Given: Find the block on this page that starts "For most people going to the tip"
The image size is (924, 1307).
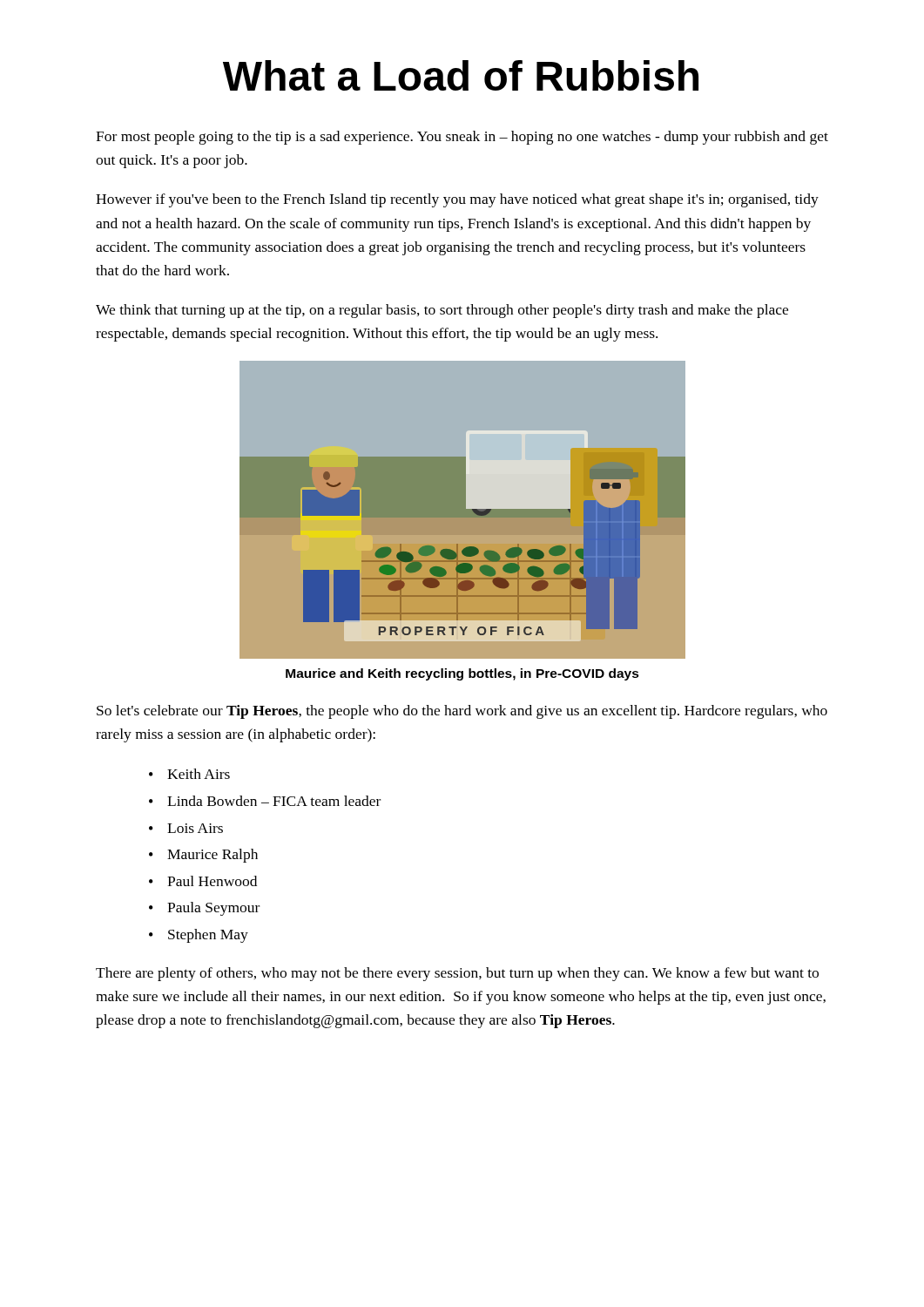Looking at the screenshot, I should [x=462, y=148].
